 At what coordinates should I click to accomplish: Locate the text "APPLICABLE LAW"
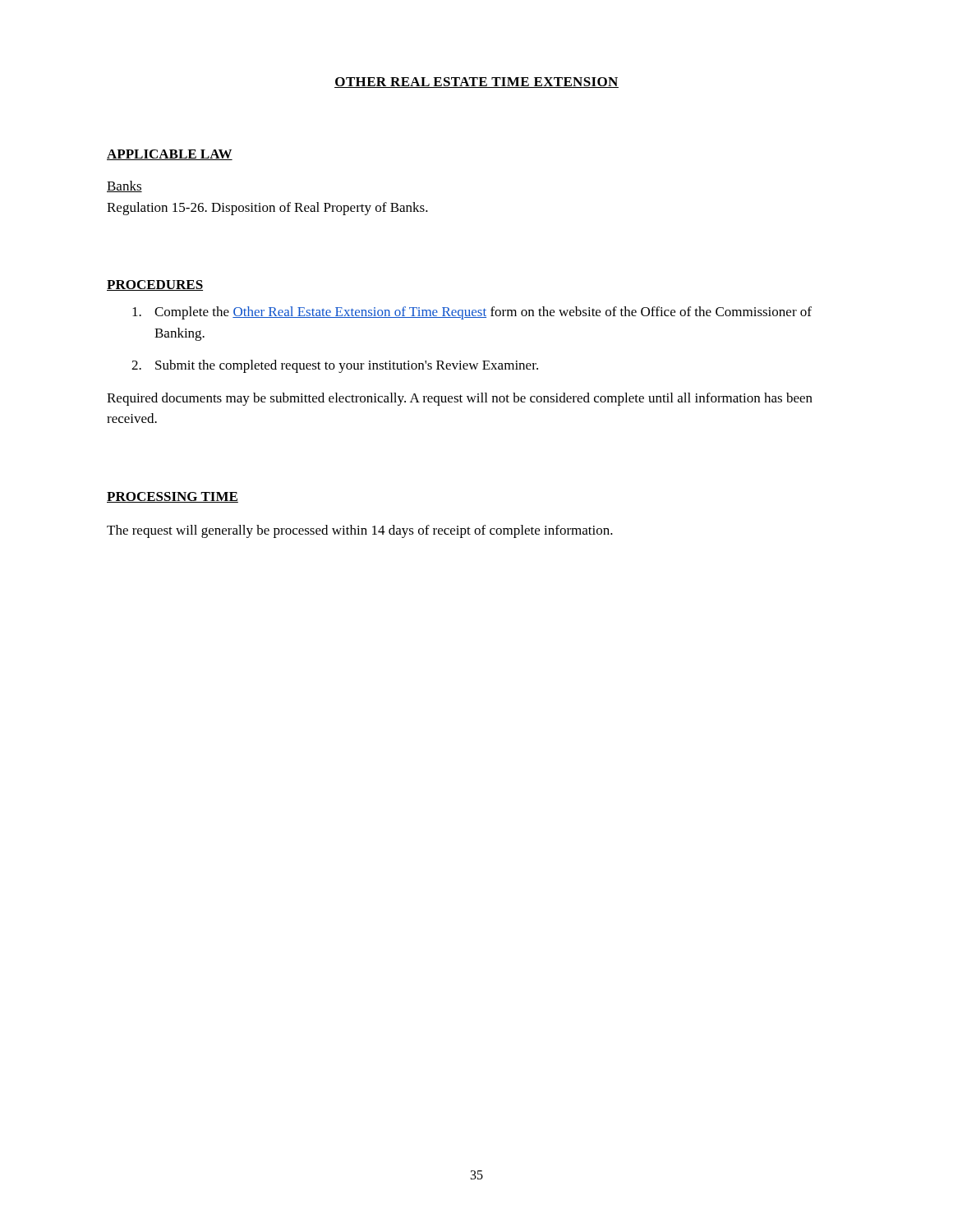[169, 154]
